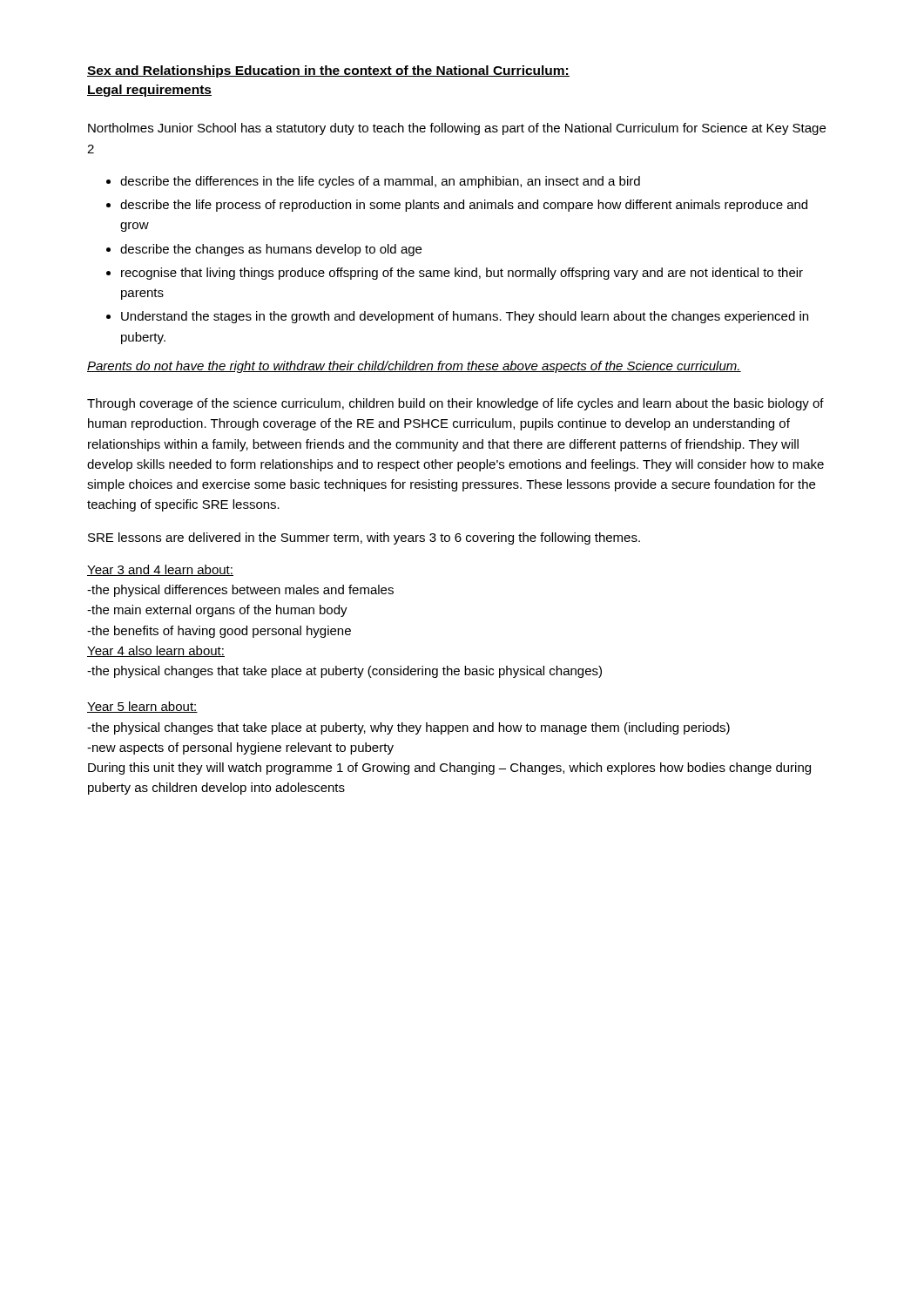Find the block on this page that starts "Northolmes Junior School has"

point(462,138)
